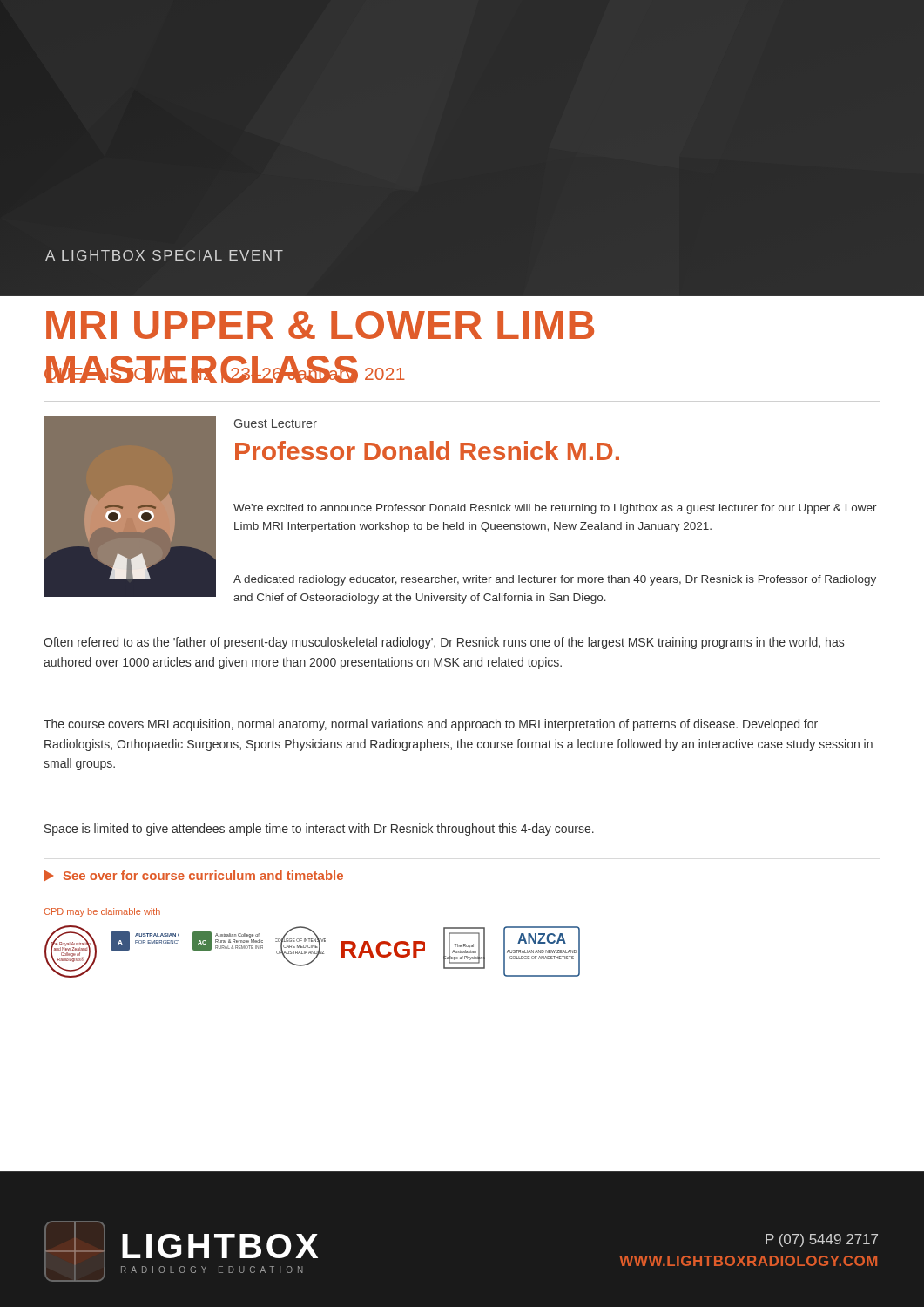The height and width of the screenshot is (1307, 924).
Task: Click on the passage starting "Guest Lecturer"
Action: click(275, 423)
